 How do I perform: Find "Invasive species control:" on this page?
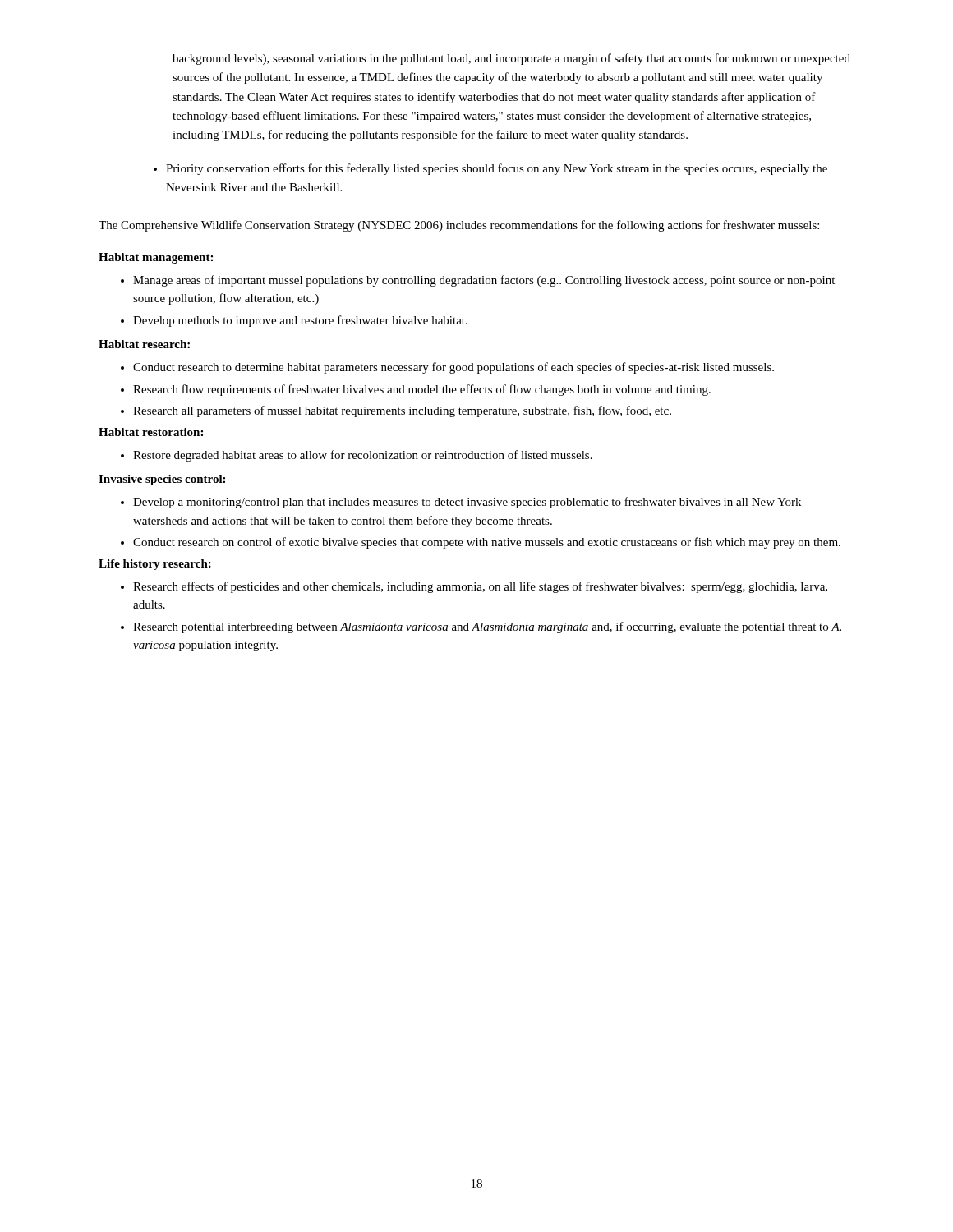tap(162, 479)
